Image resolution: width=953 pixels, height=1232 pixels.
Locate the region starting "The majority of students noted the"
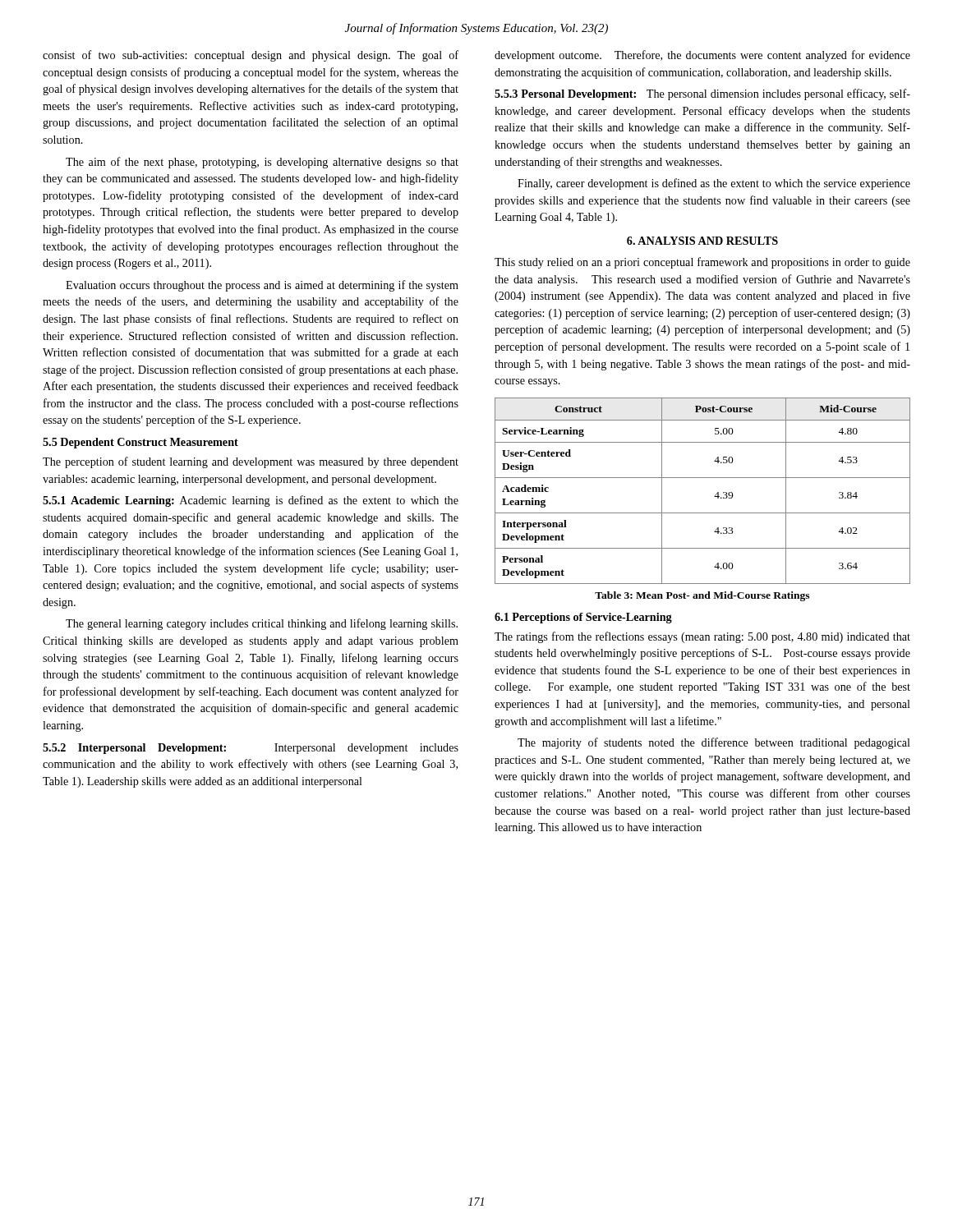coord(702,785)
